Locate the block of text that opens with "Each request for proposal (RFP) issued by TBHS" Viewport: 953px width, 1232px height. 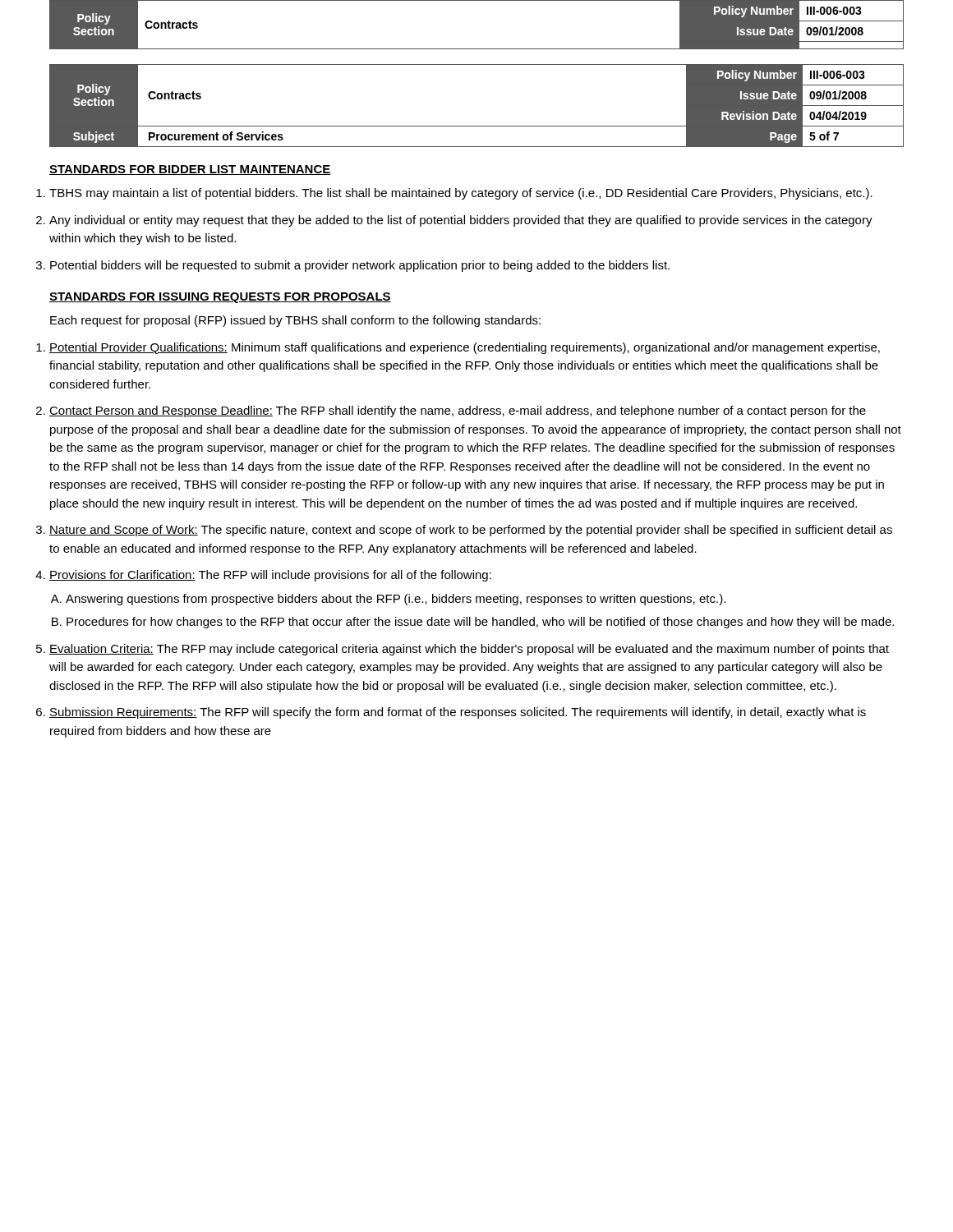click(476, 321)
